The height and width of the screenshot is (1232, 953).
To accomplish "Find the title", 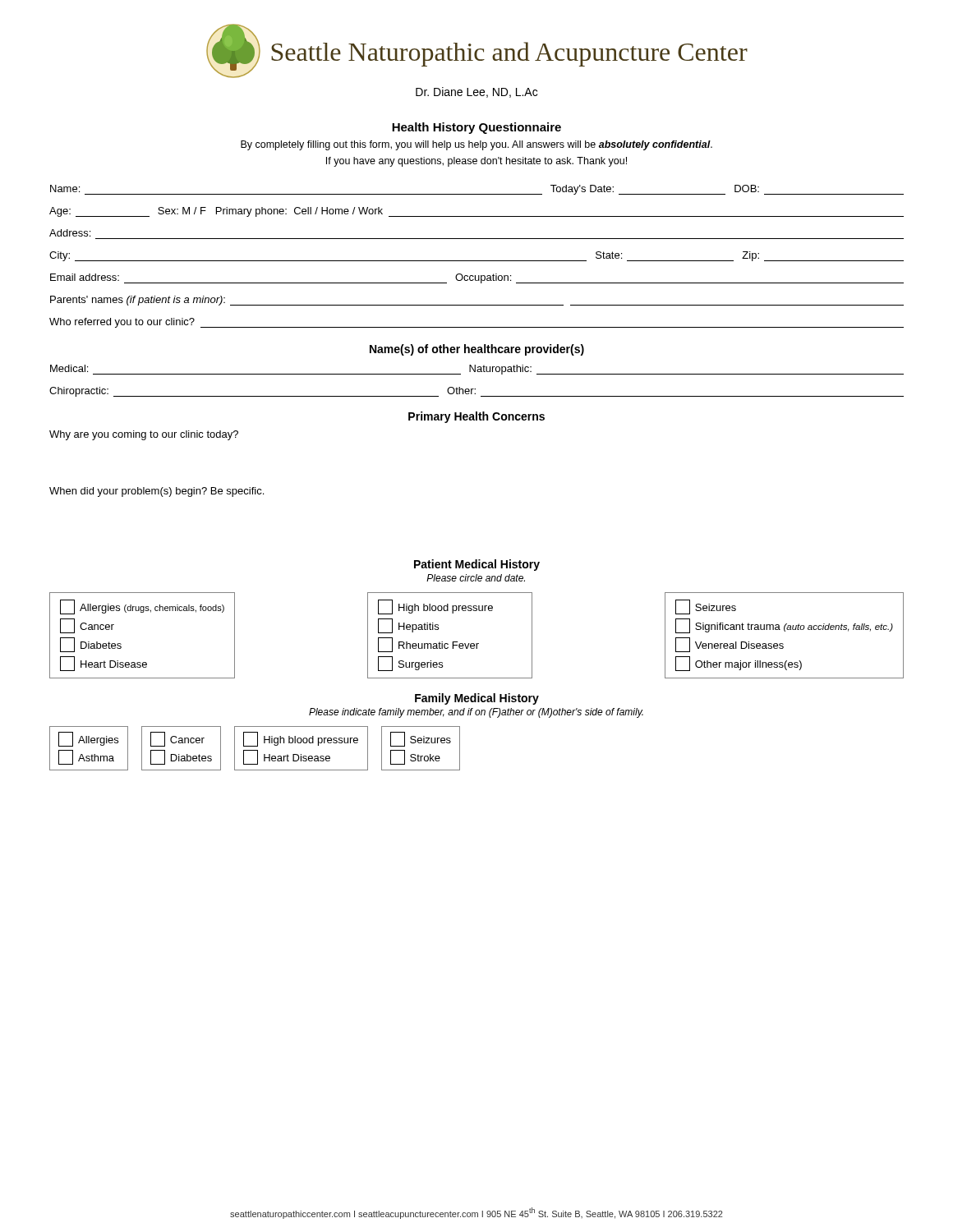I will point(509,52).
